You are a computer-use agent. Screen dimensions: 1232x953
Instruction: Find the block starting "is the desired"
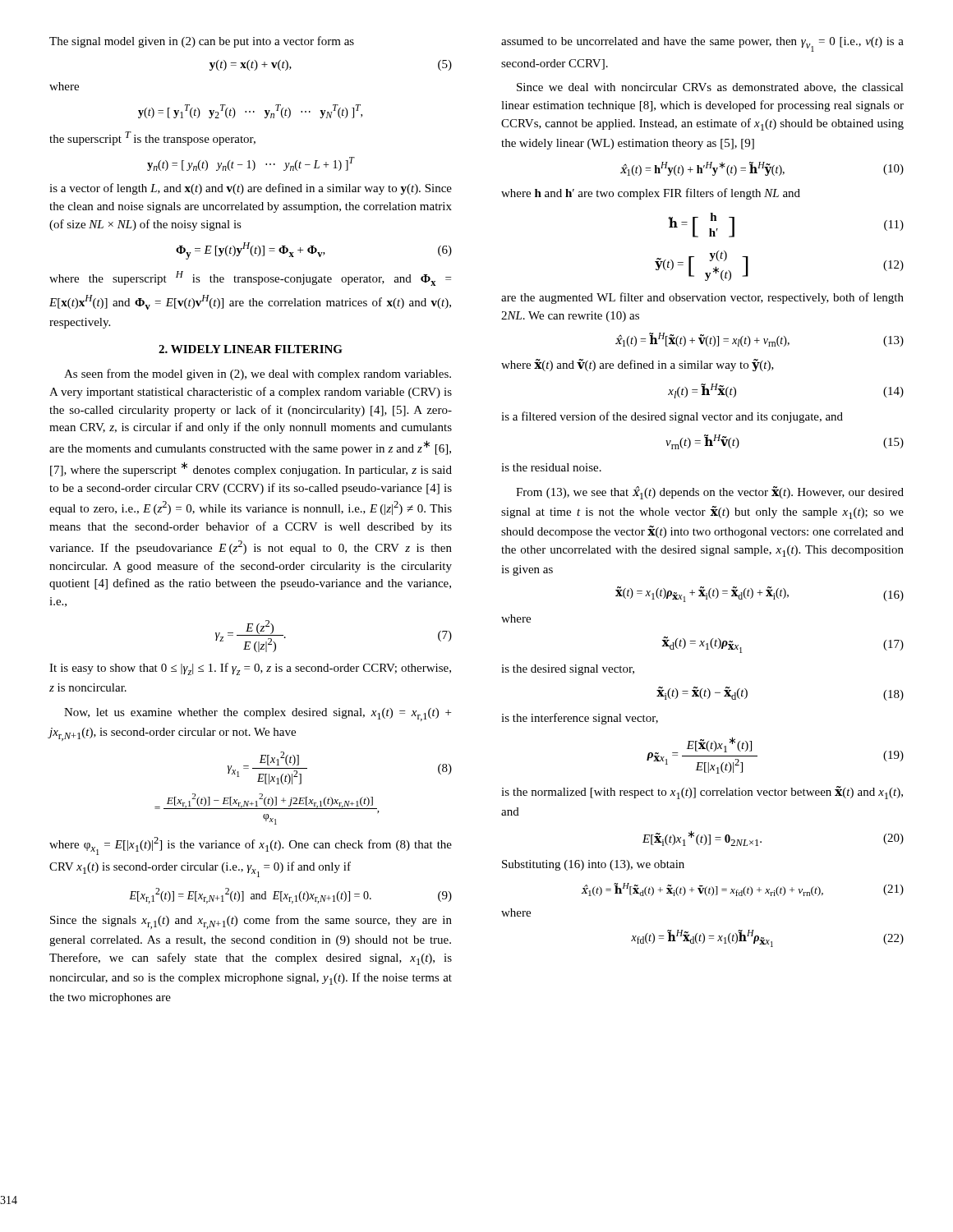tap(568, 670)
